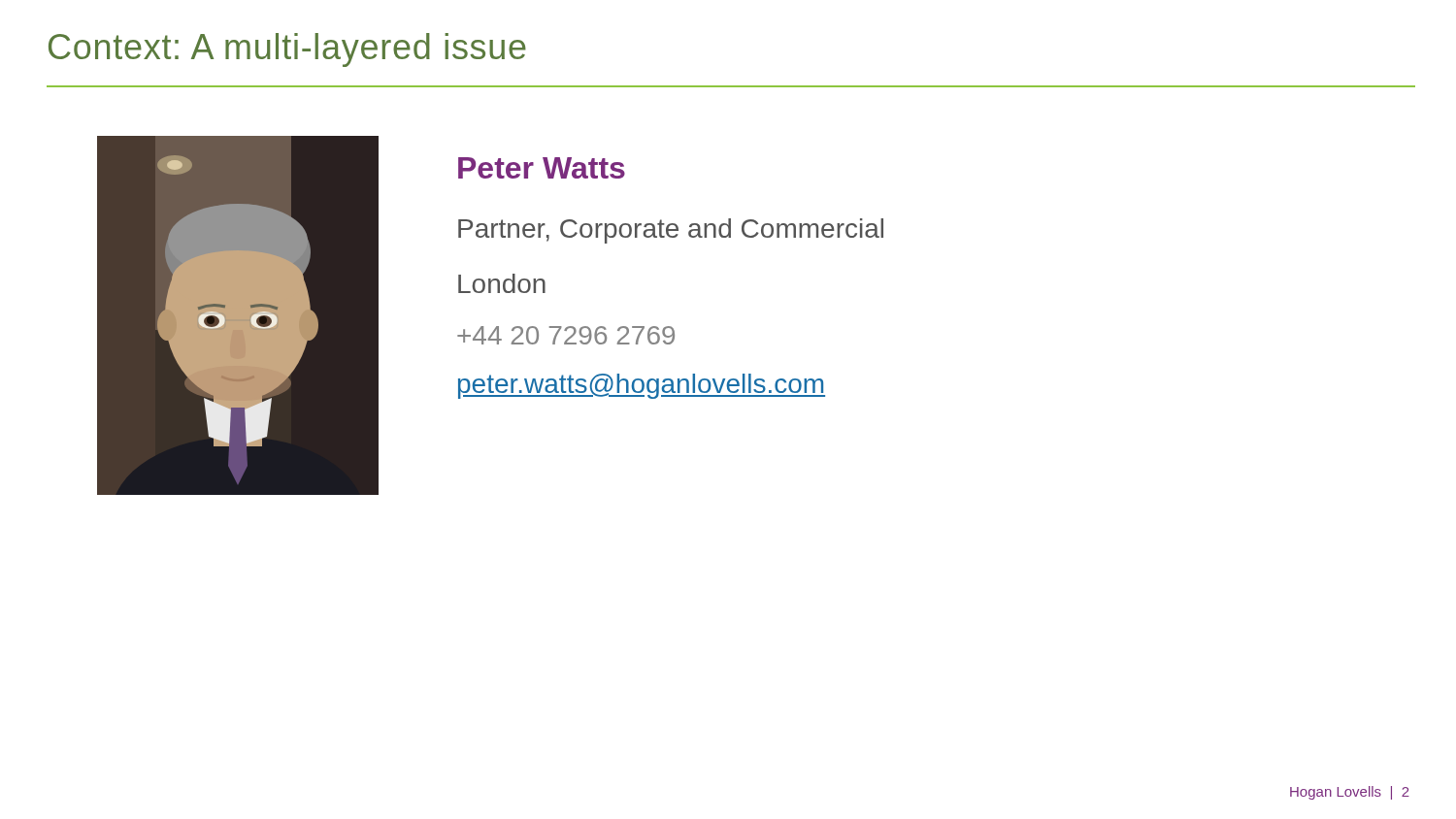Find the text that says "Partner, Corporate and Commercial"
Viewport: 1456px width, 819px height.
pos(671,229)
